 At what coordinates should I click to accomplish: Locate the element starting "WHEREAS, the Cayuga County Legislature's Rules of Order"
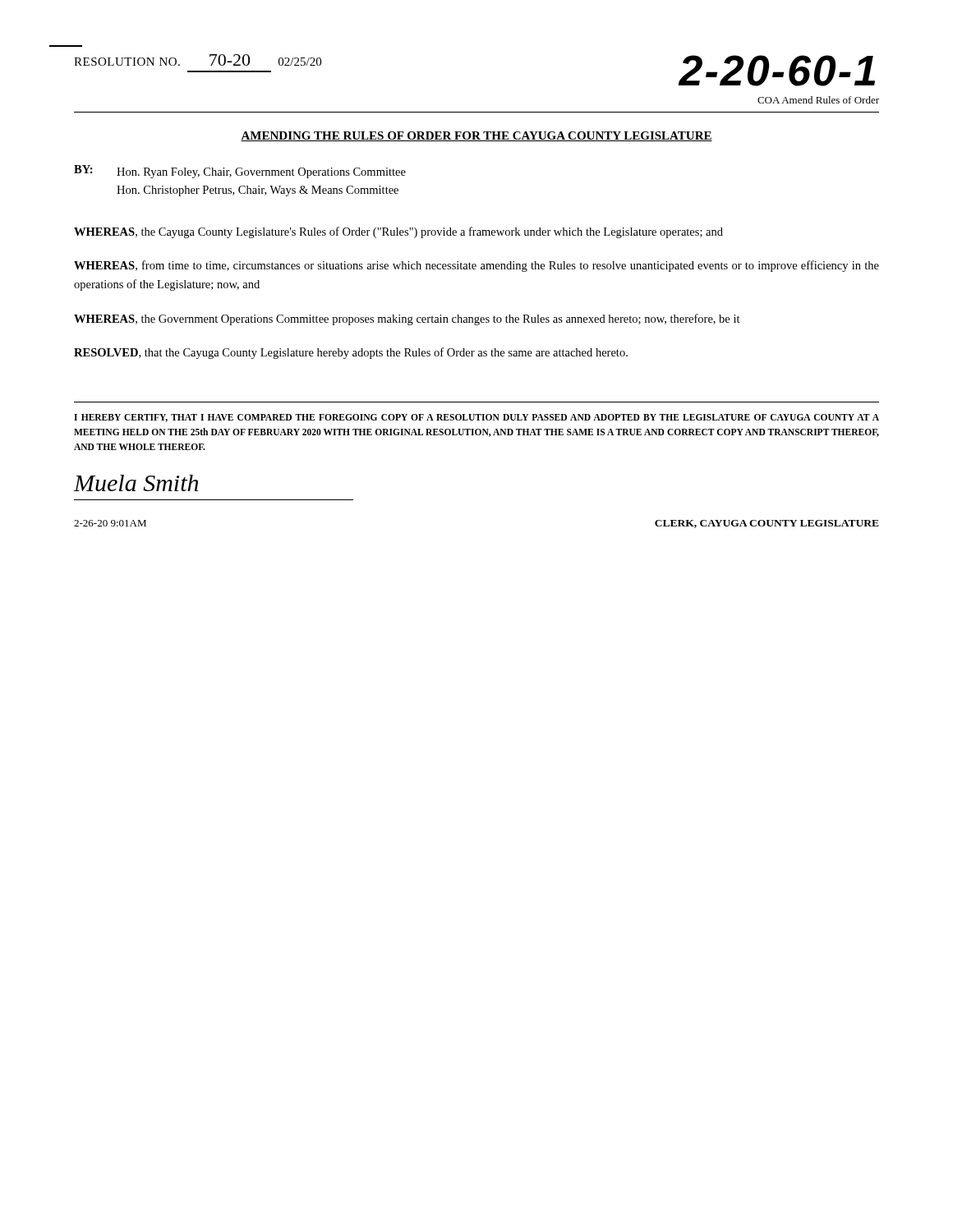(x=398, y=232)
